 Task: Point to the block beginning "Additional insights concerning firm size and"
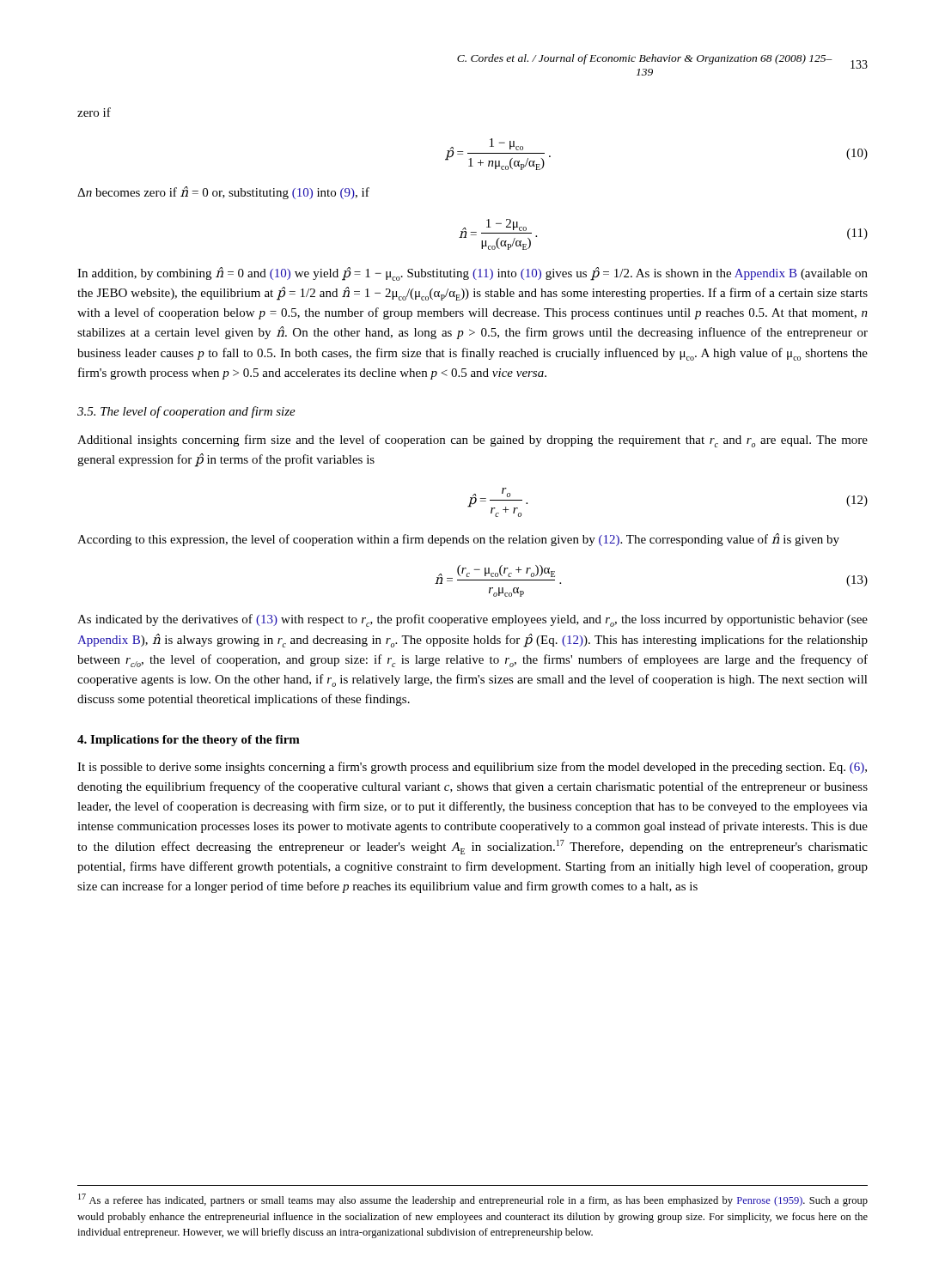(472, 449)
